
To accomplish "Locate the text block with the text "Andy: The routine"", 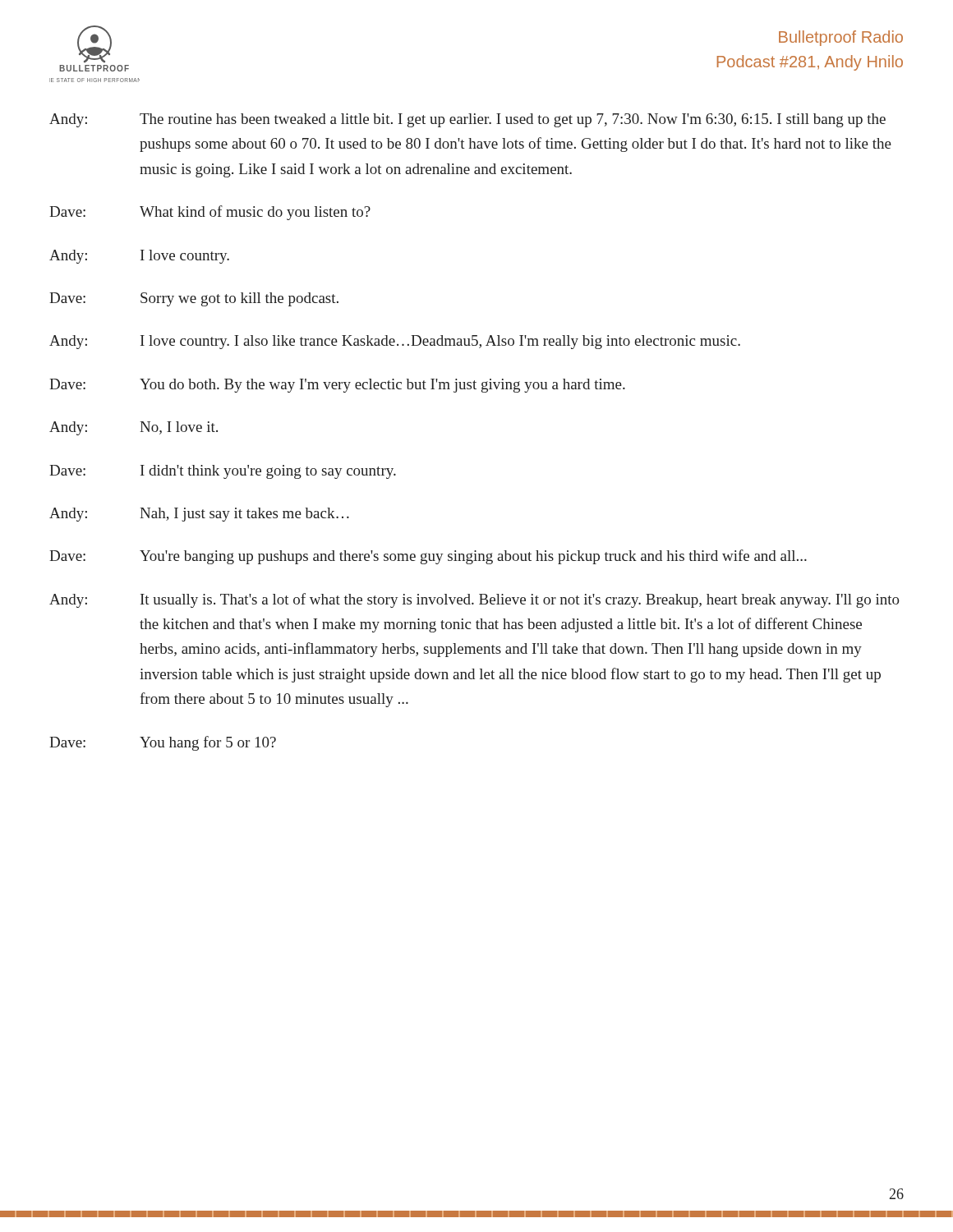I will tap(476, 144).
